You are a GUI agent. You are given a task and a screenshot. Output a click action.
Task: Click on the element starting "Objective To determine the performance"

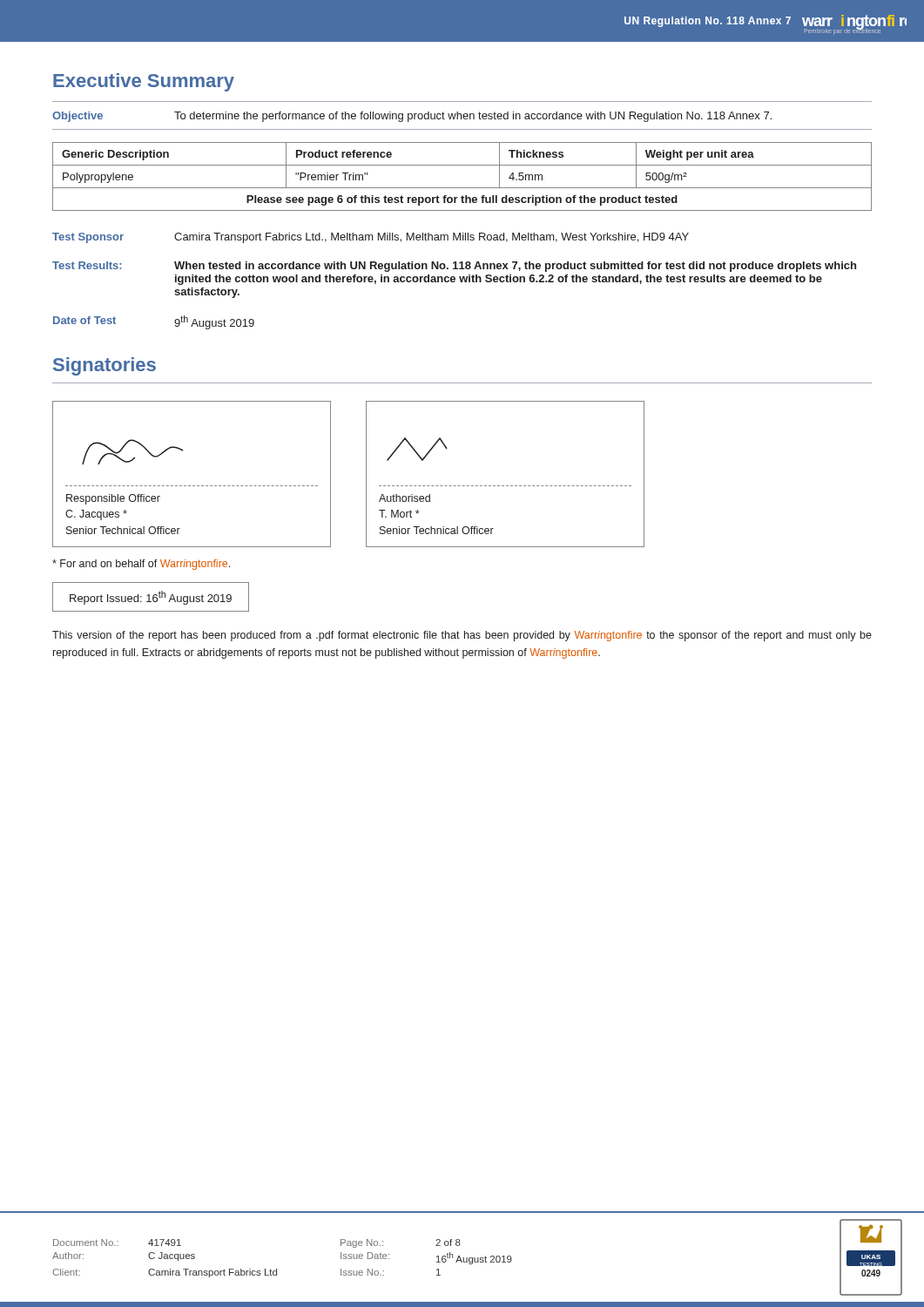pyautogui.click(x=412, y=115)
